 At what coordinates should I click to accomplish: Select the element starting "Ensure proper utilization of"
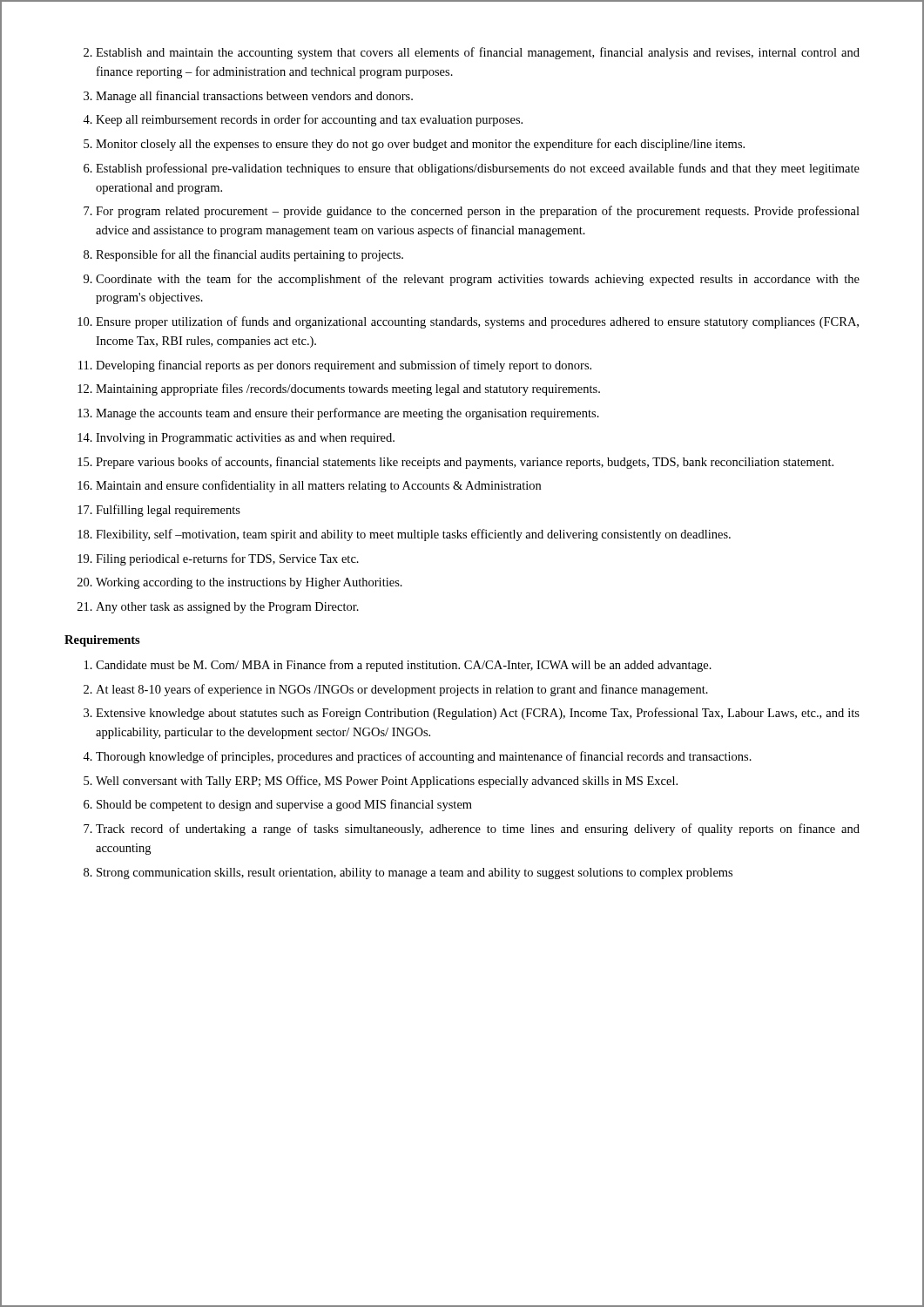(478, 332)
